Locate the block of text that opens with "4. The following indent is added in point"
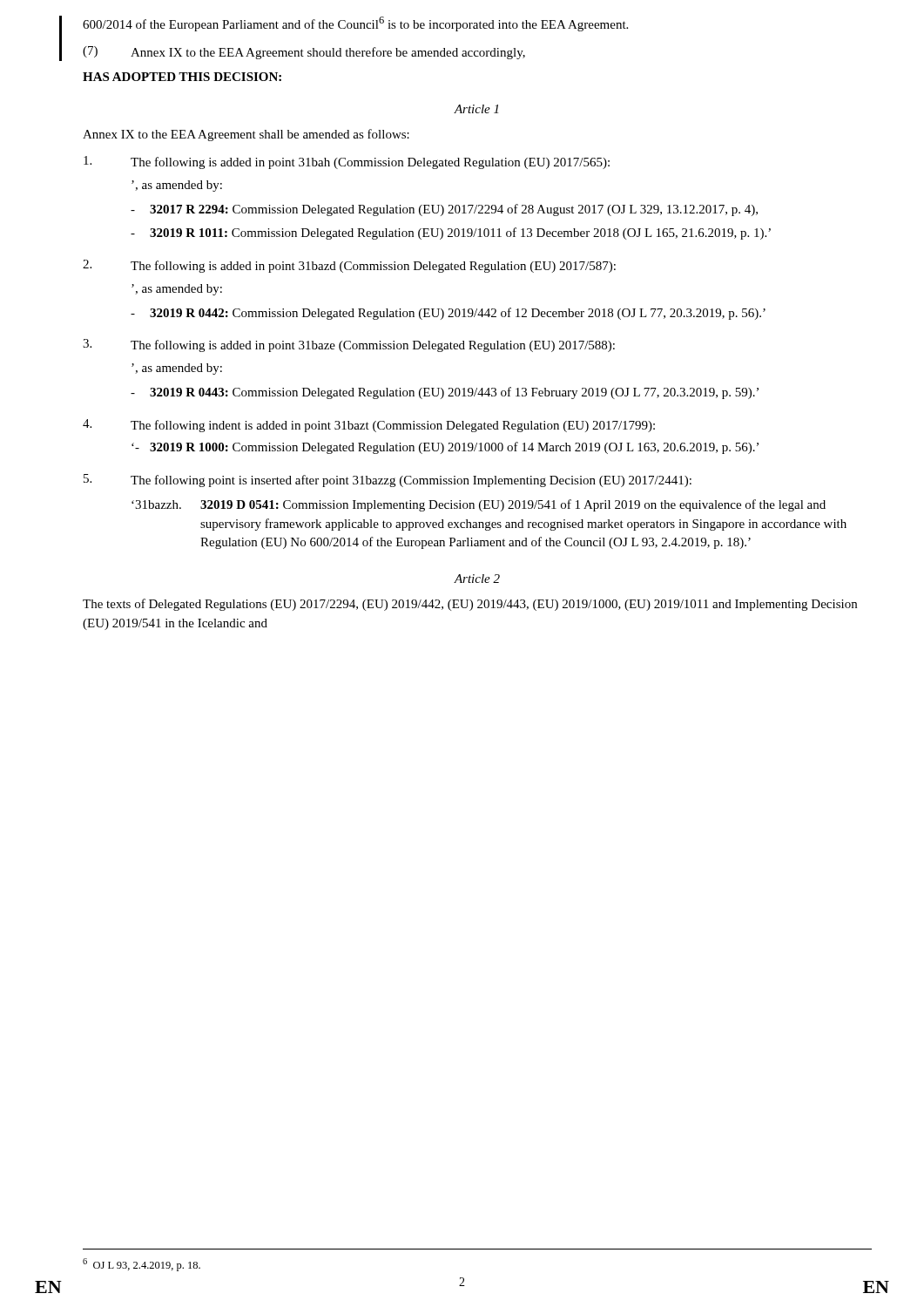 [x=477, y=439]
